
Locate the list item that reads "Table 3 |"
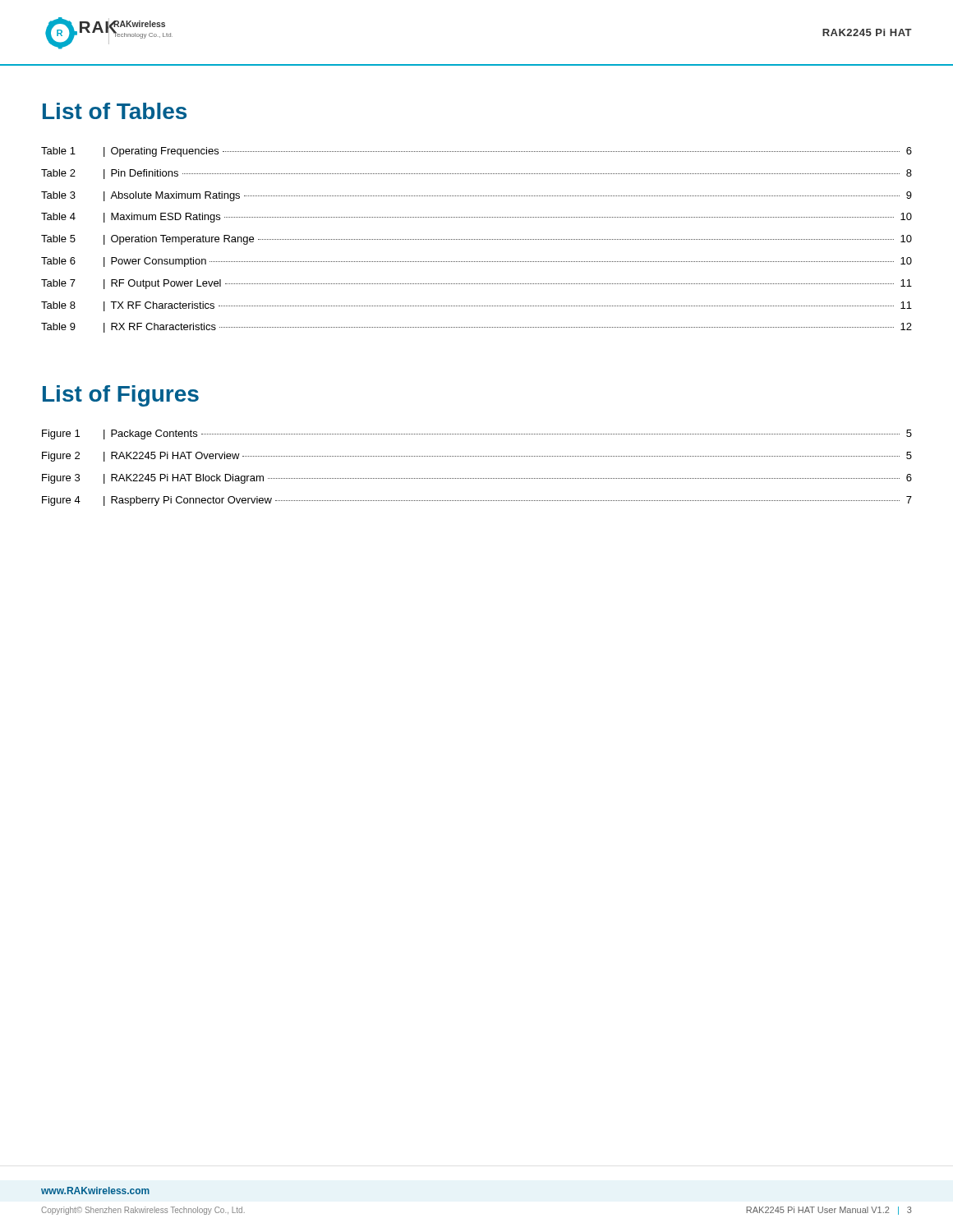click(476, 195)
